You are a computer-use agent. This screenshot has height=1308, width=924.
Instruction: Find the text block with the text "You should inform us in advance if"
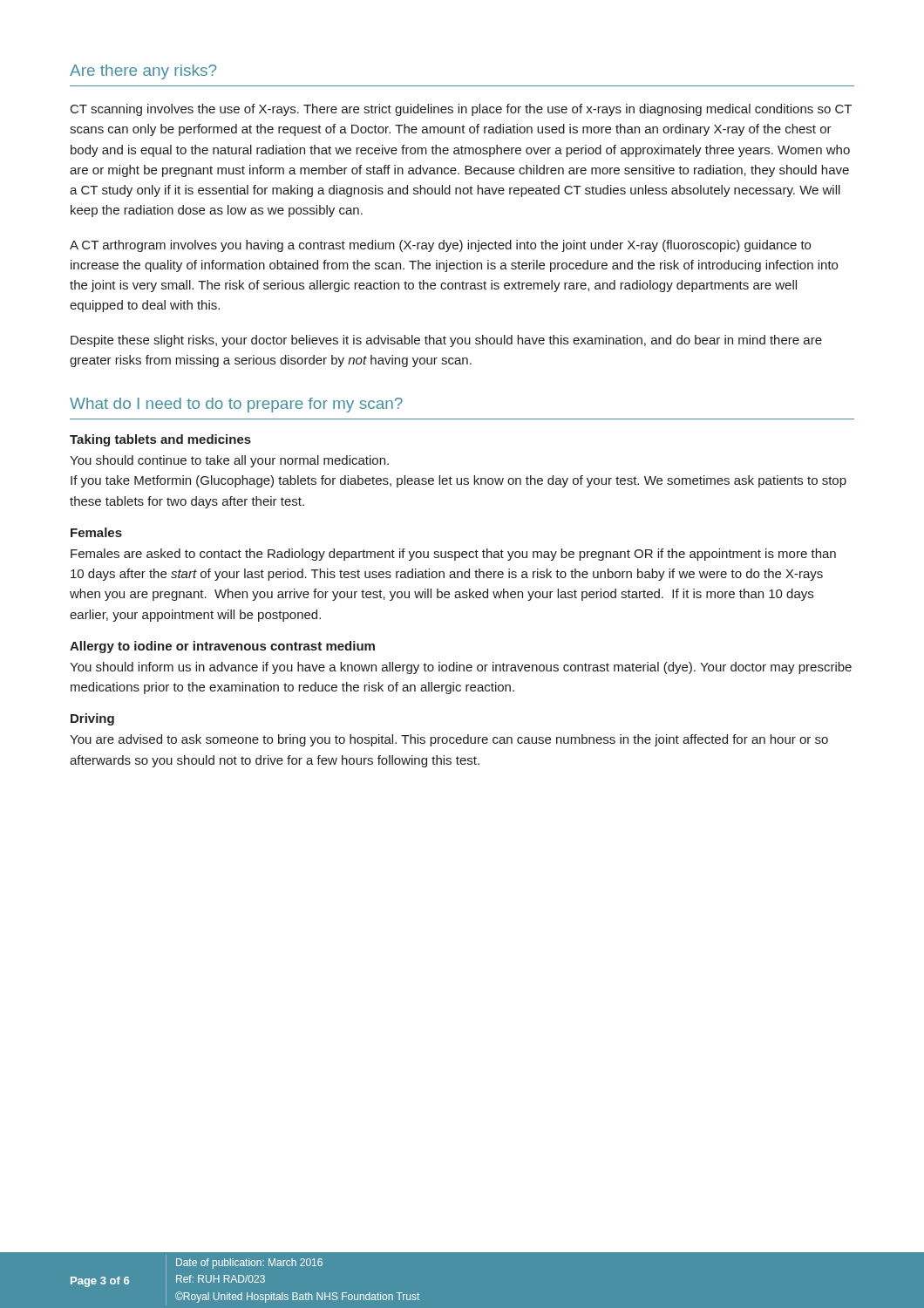[461, 677]
